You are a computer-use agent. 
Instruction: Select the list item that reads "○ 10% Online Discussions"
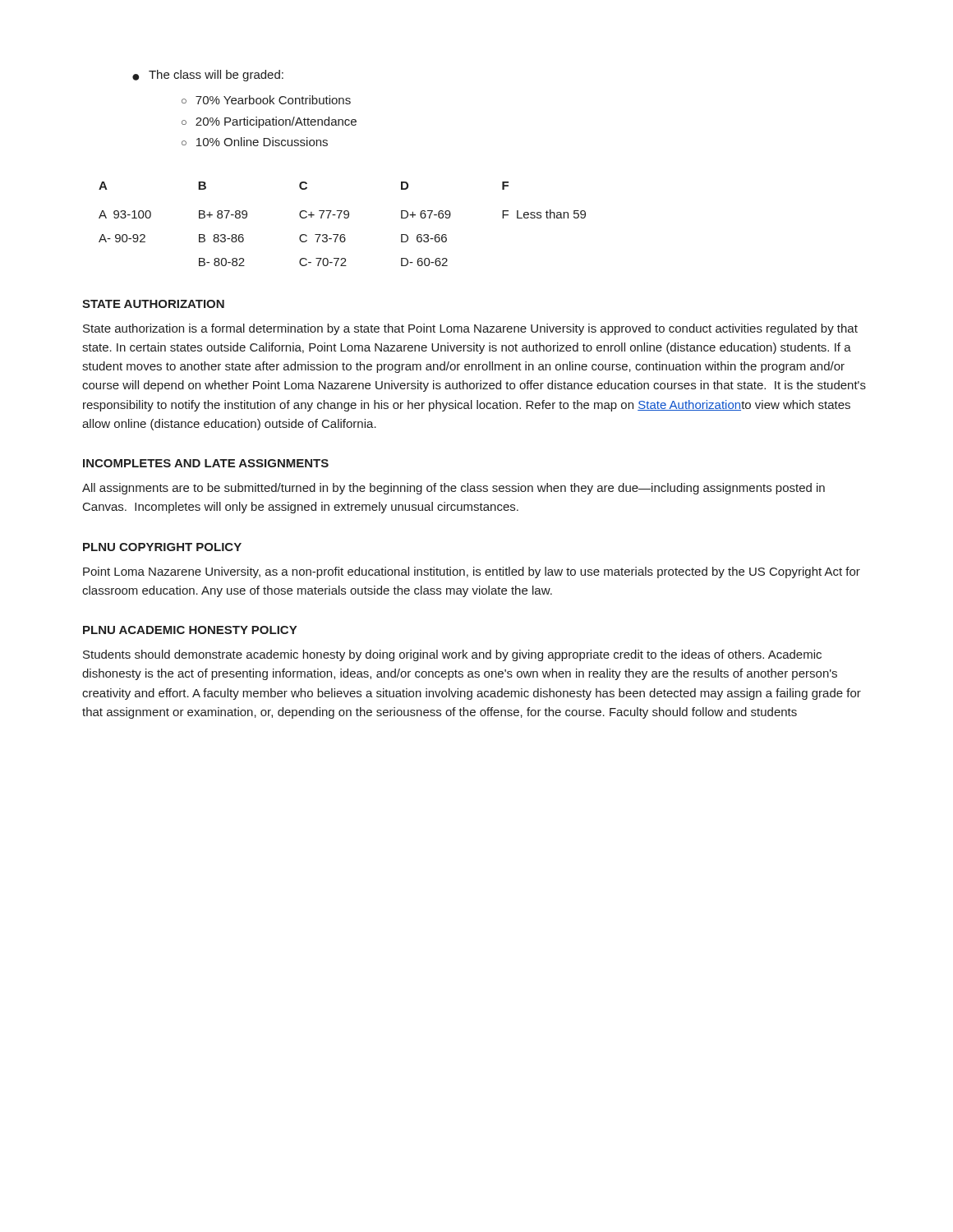point(255,142)
